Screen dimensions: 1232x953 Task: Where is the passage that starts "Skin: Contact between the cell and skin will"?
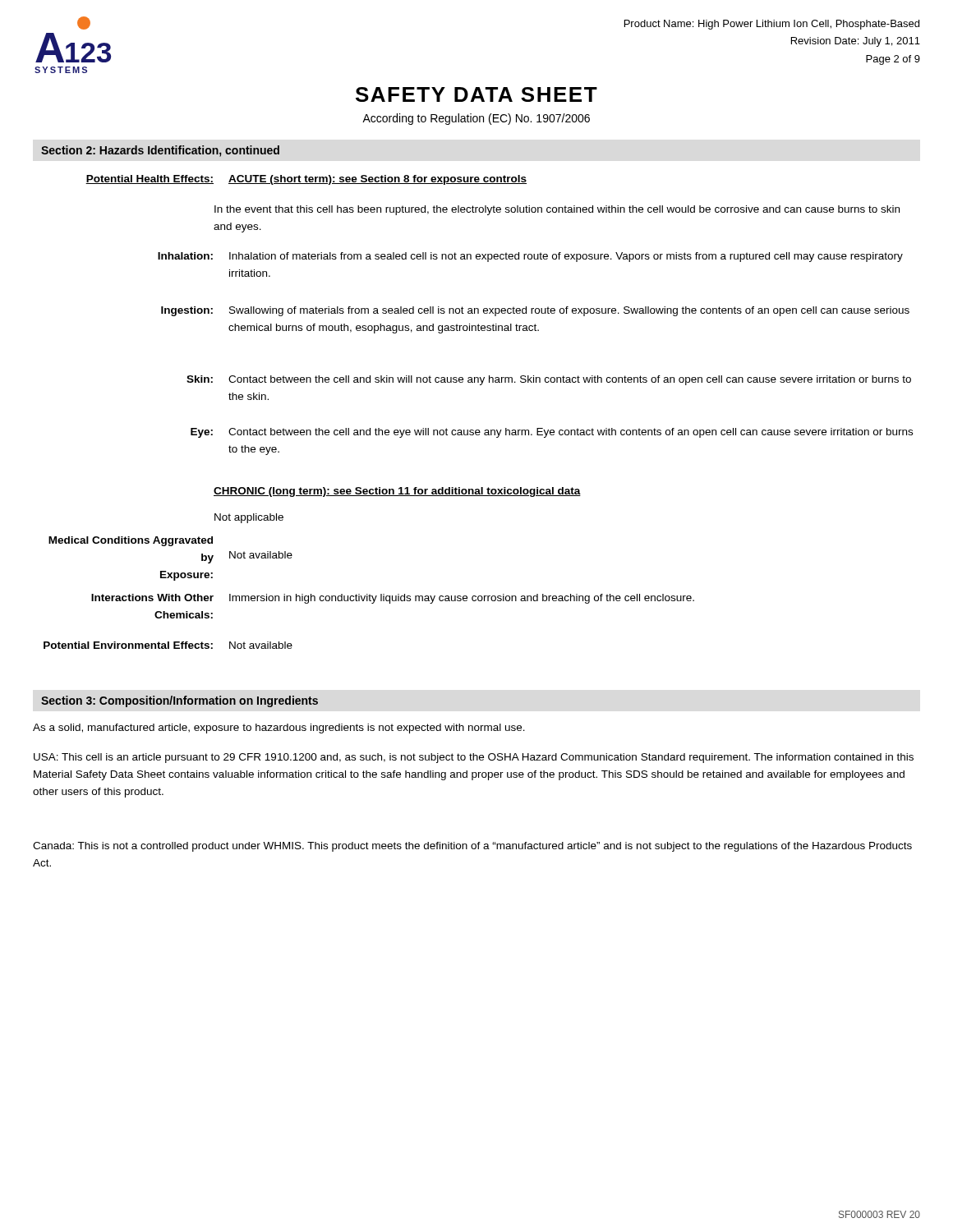pyautogui.click(x=476, y=388)
